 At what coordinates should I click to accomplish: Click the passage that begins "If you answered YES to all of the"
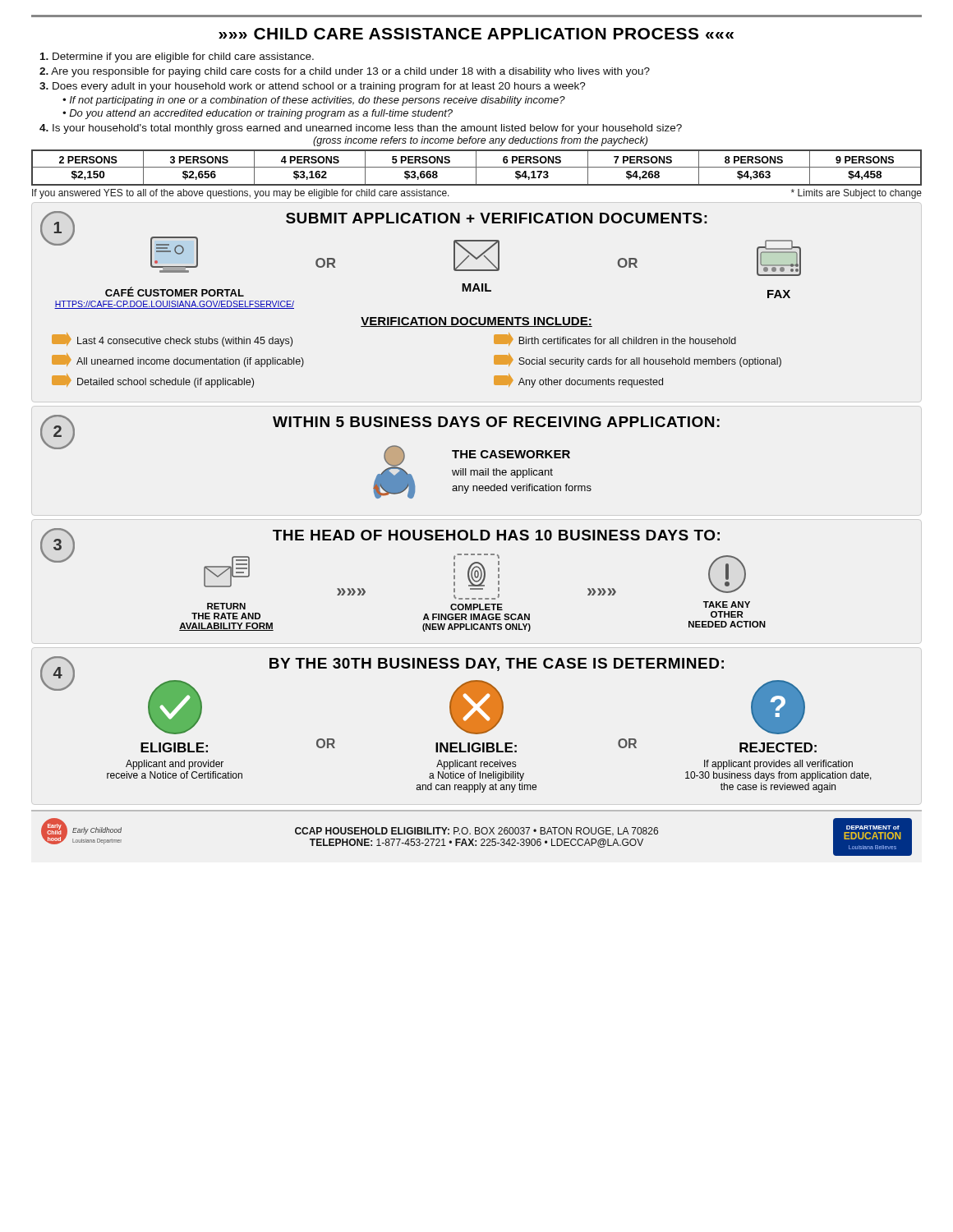476,193
